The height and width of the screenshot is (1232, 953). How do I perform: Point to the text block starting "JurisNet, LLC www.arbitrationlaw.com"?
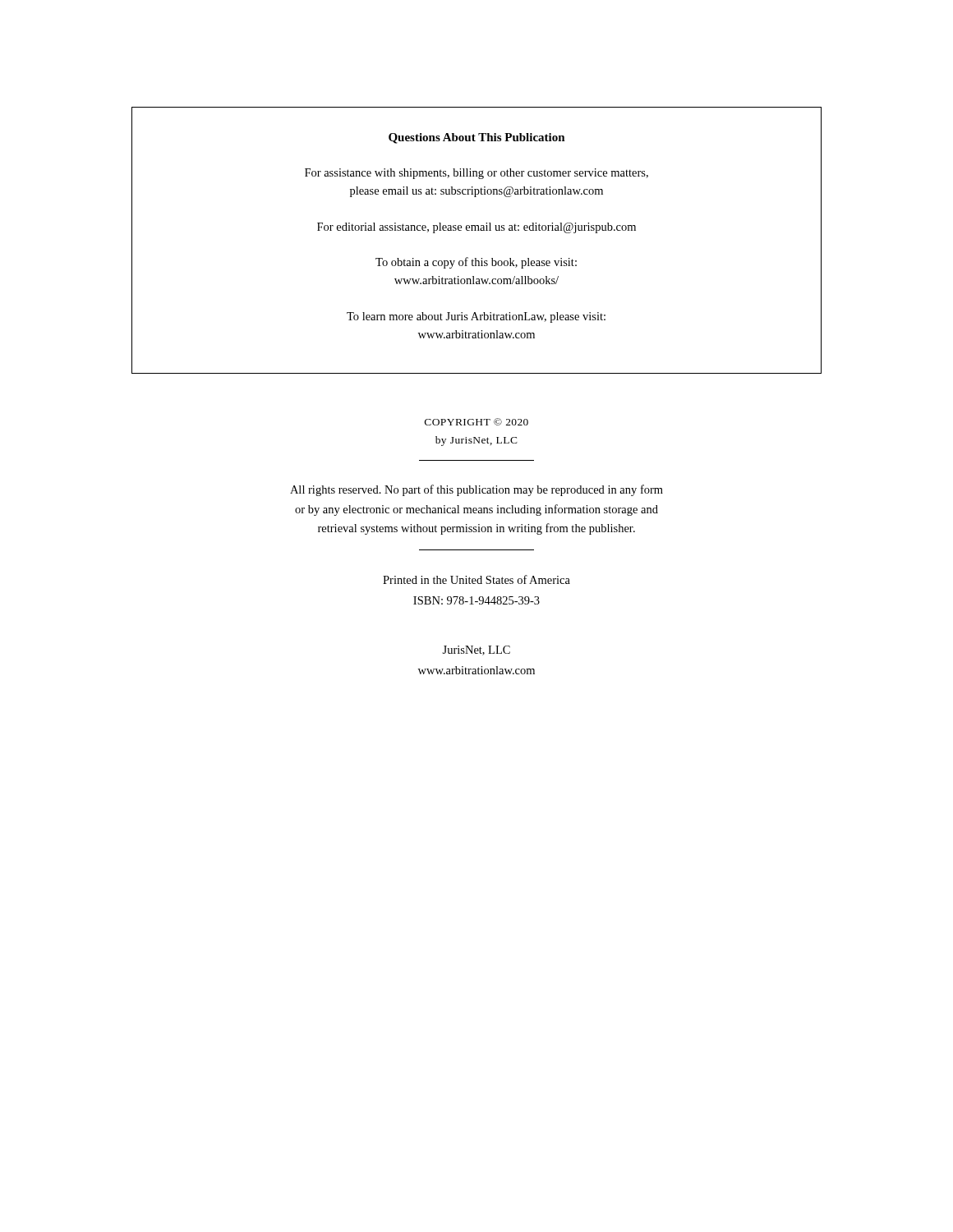476,660
